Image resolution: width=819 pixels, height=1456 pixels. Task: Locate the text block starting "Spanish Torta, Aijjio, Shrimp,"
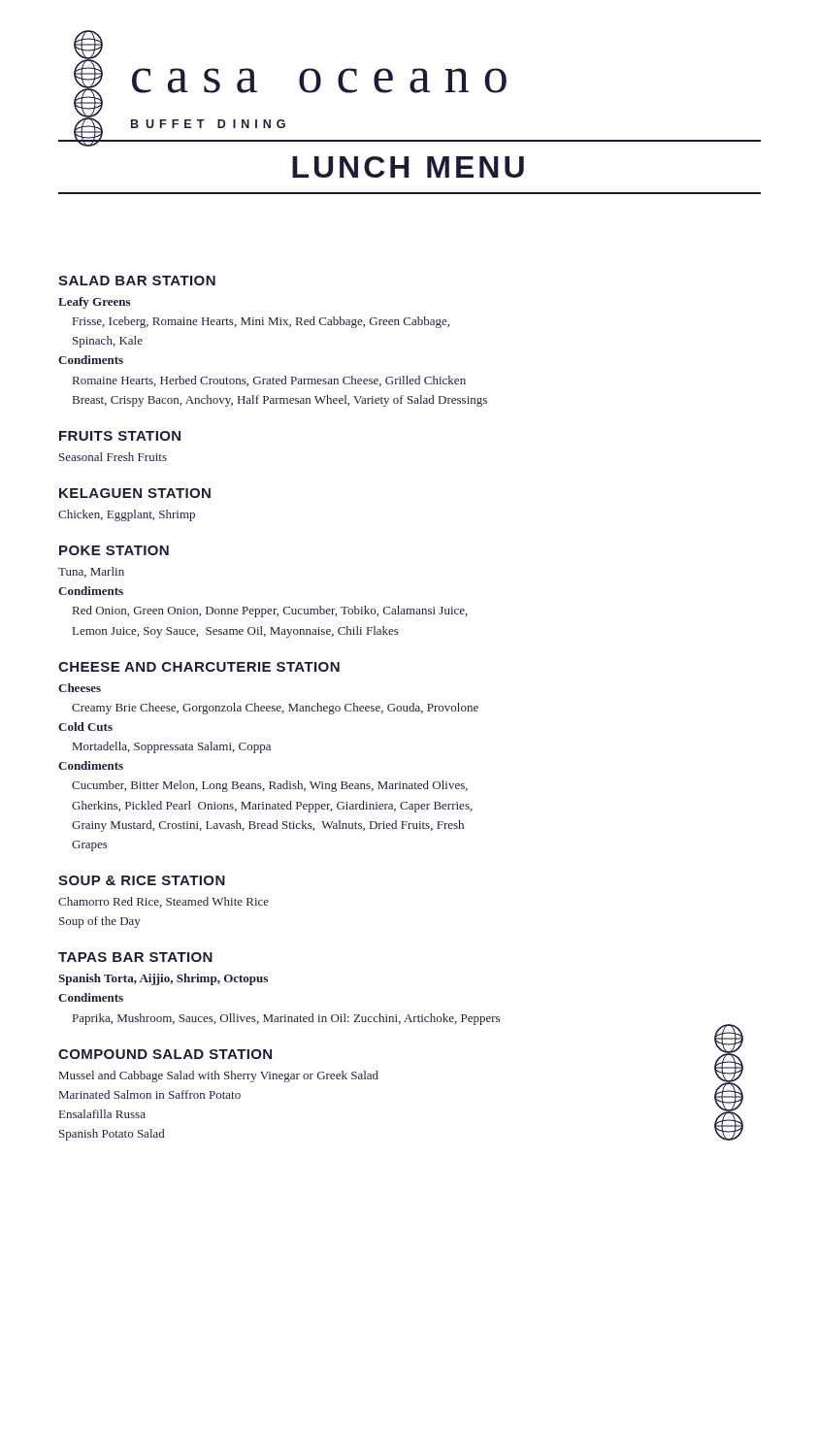[x=163, y=979]
